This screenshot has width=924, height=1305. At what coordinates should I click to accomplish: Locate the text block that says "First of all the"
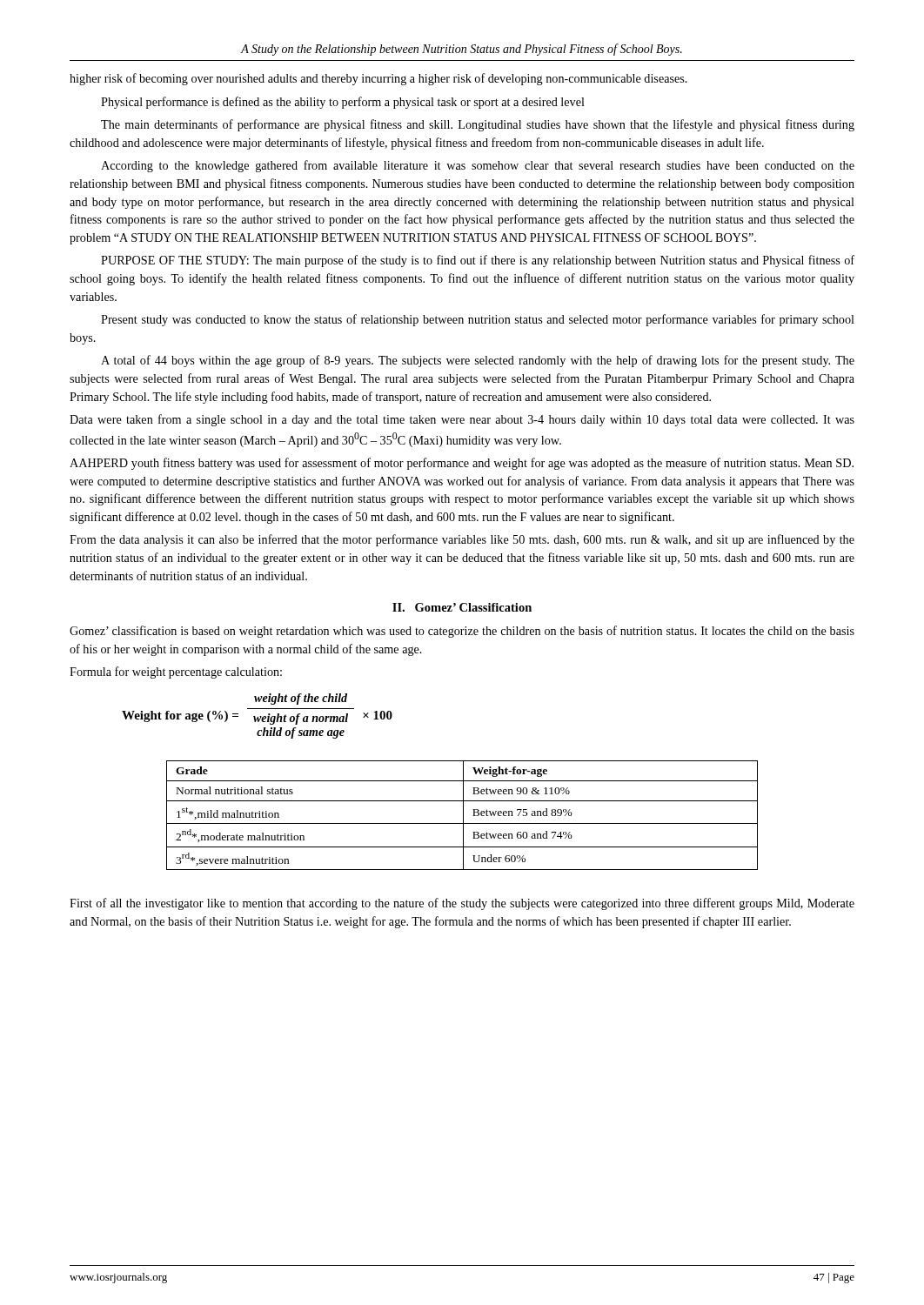(462, 913)
